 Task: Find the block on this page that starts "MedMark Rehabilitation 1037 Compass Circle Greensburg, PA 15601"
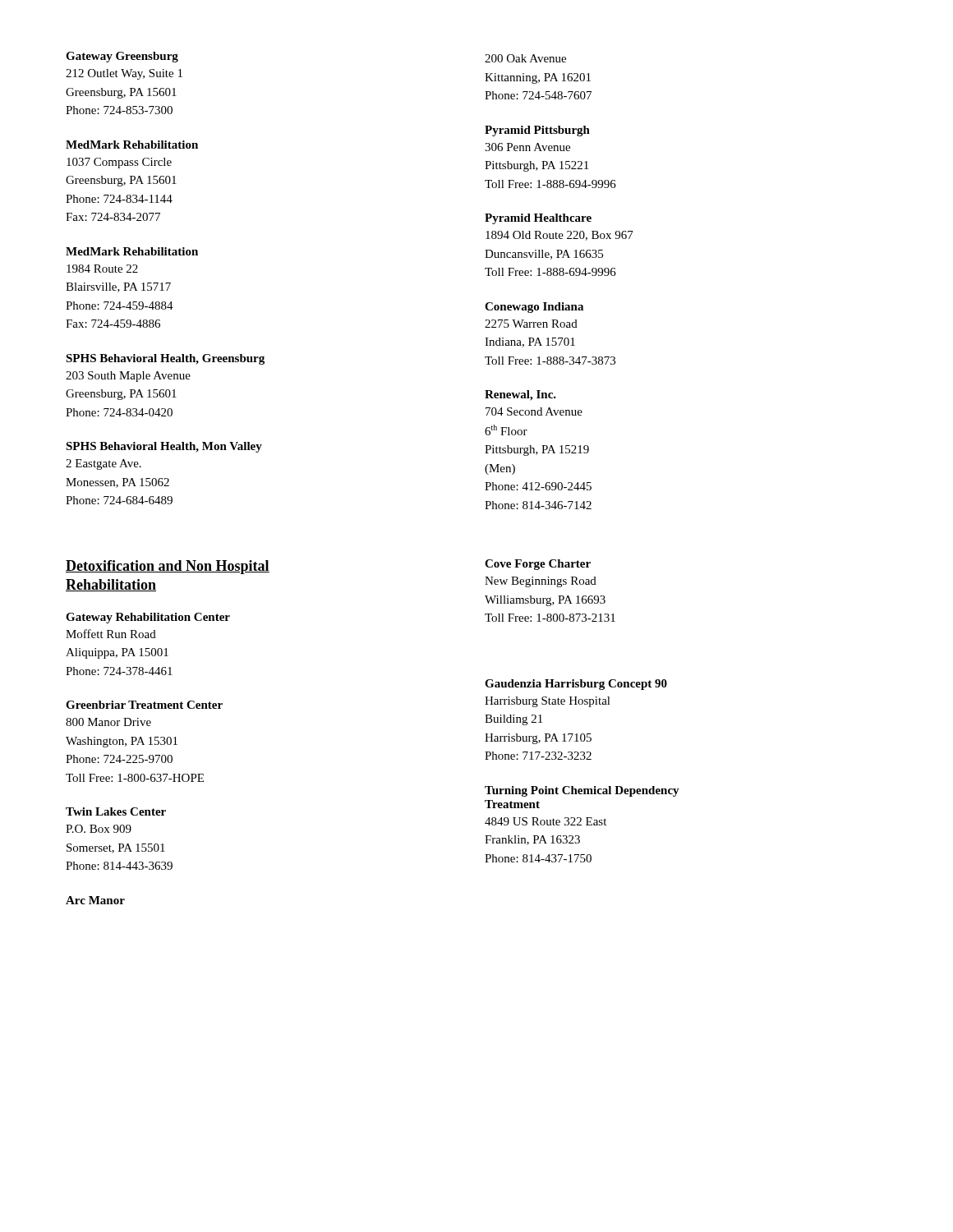click(132, 145)
